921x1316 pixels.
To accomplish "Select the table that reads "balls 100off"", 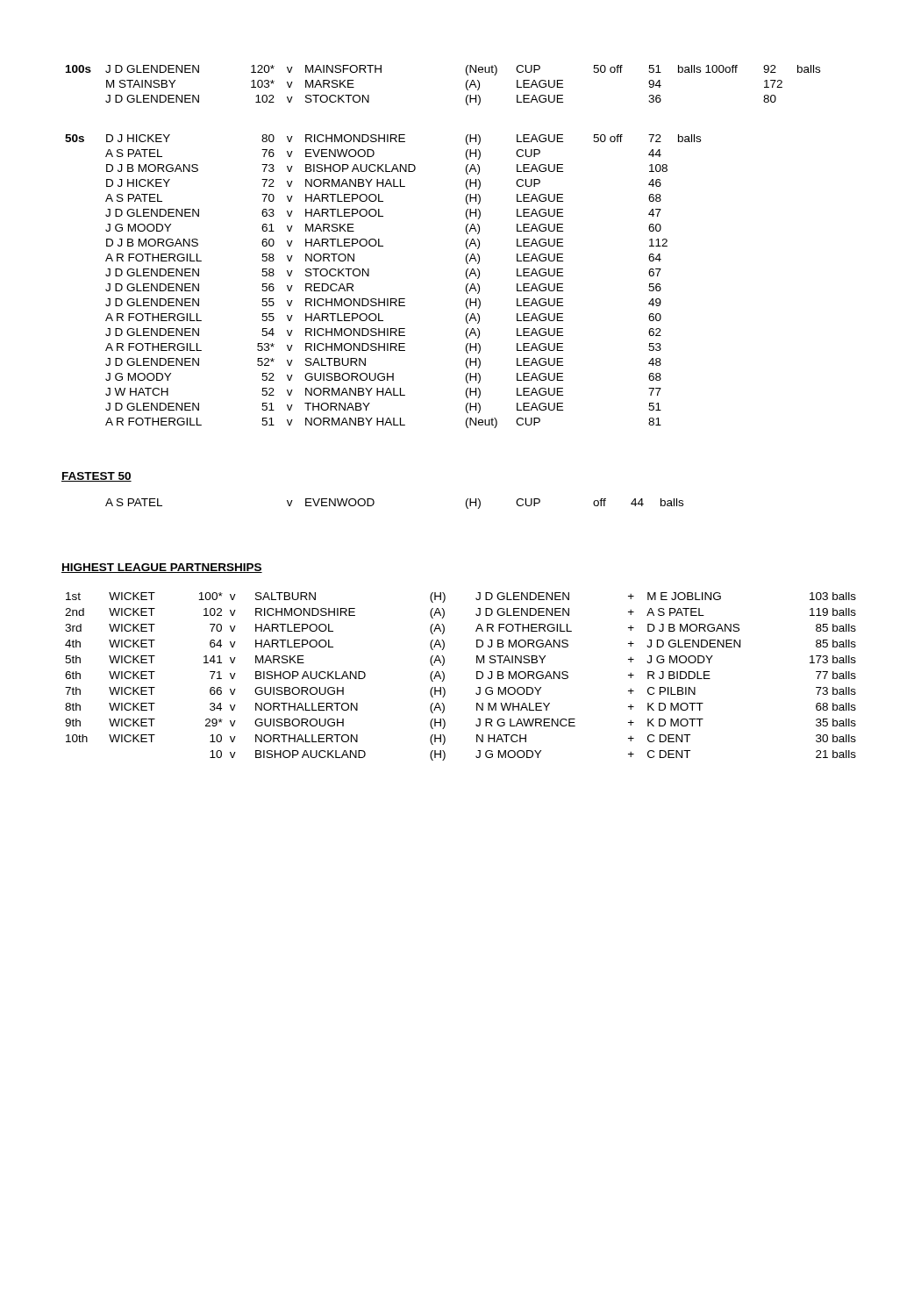I will 460,84.
